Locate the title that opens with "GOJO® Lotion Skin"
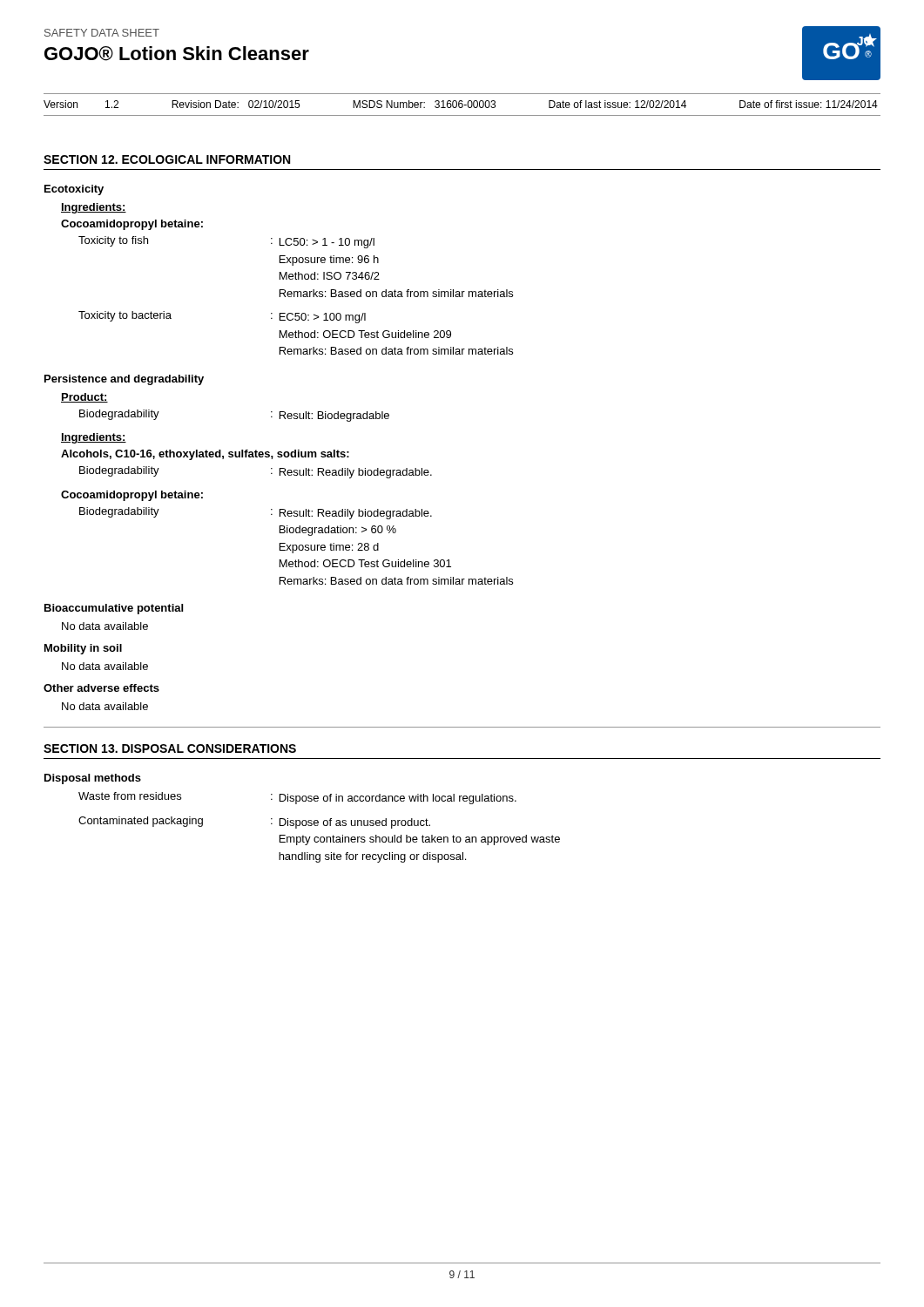 (176, 54)
